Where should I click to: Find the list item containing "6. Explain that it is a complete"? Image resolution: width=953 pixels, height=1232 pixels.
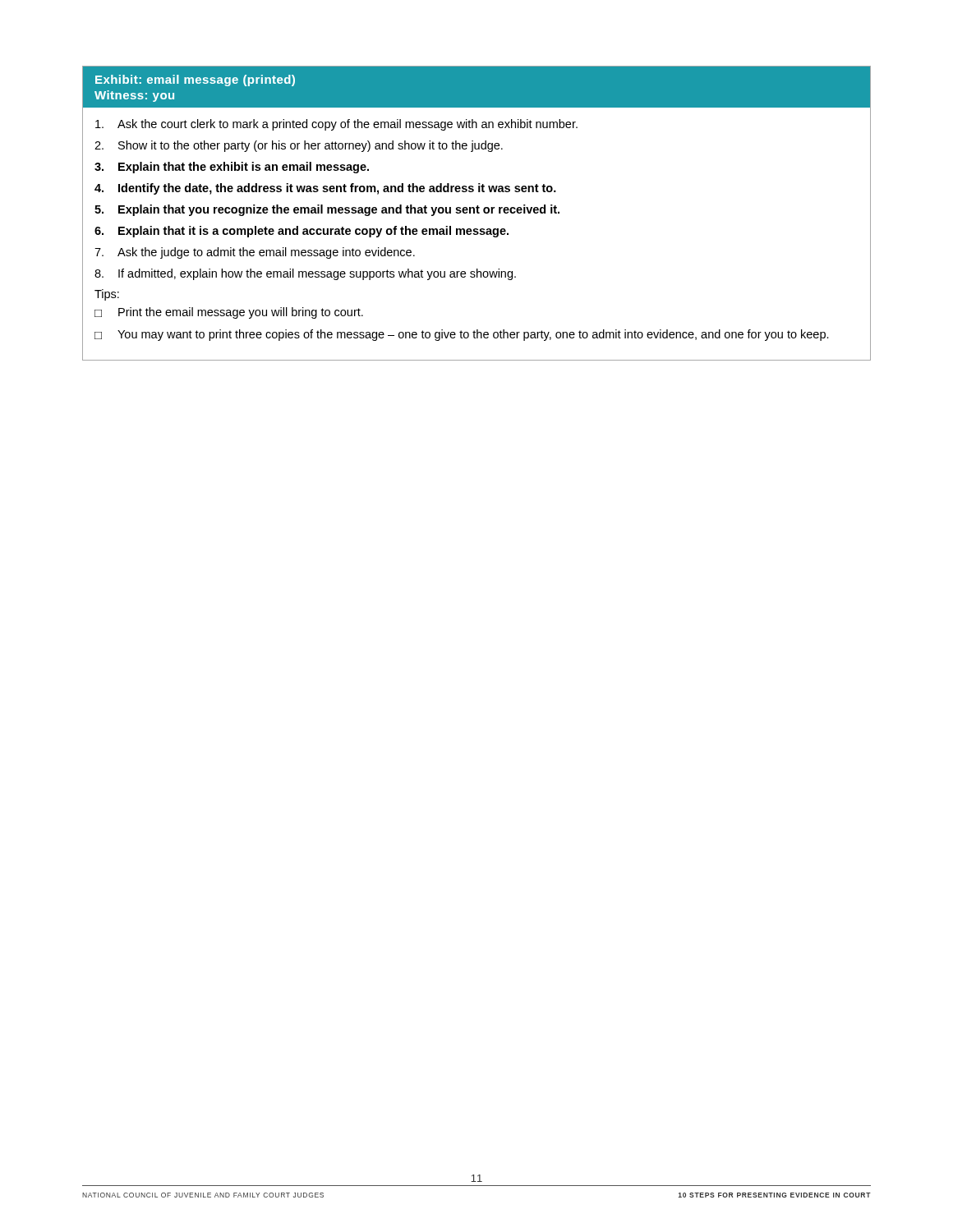coord(476,231)
